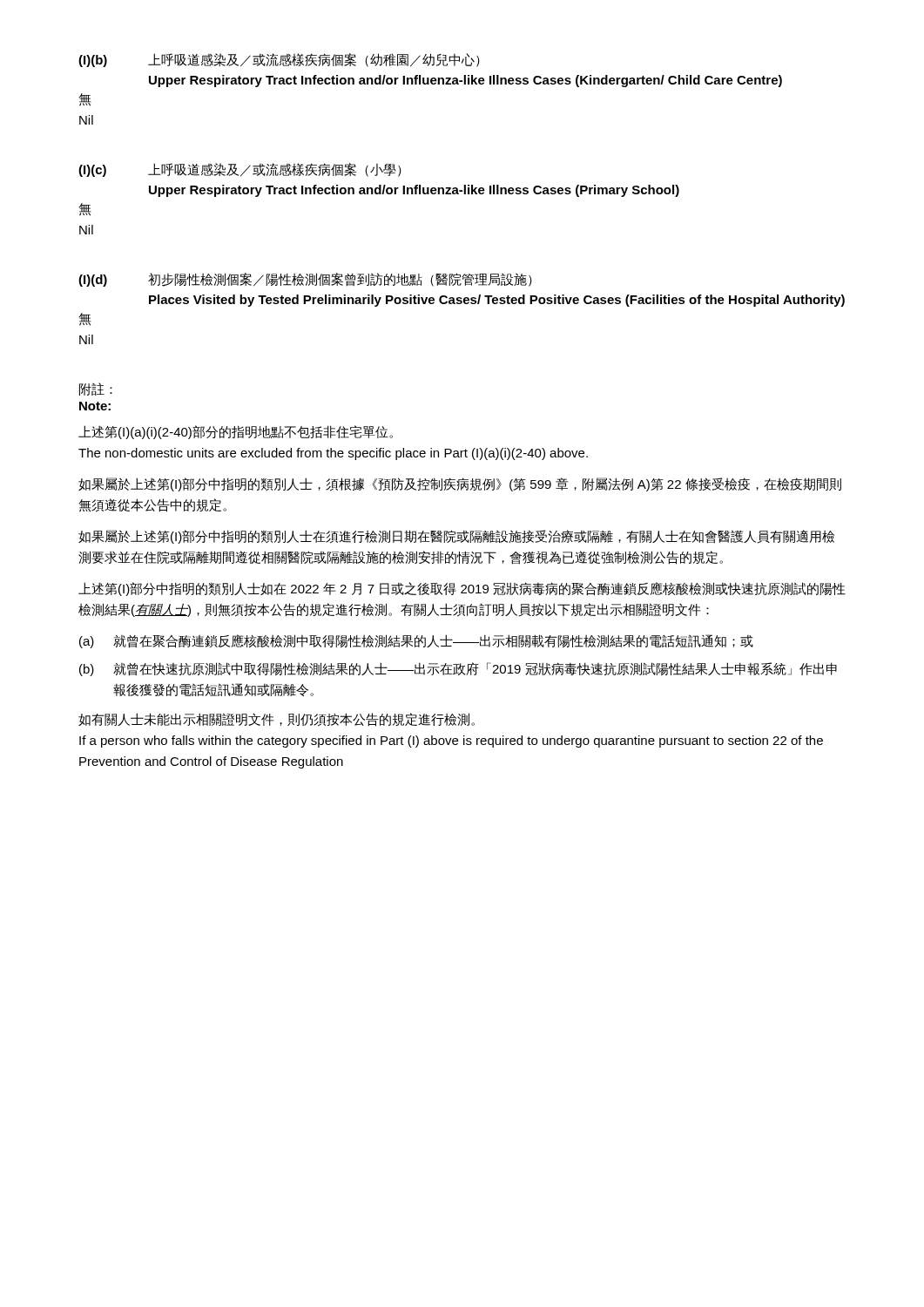Find the list item containing "(a) 就曾在聚合酶連鎖反應核酸檢測中取得陽性檢測結果的人士——出示相關載有陽性檢測結果的電話短訊通知；或"

(462, 641)
